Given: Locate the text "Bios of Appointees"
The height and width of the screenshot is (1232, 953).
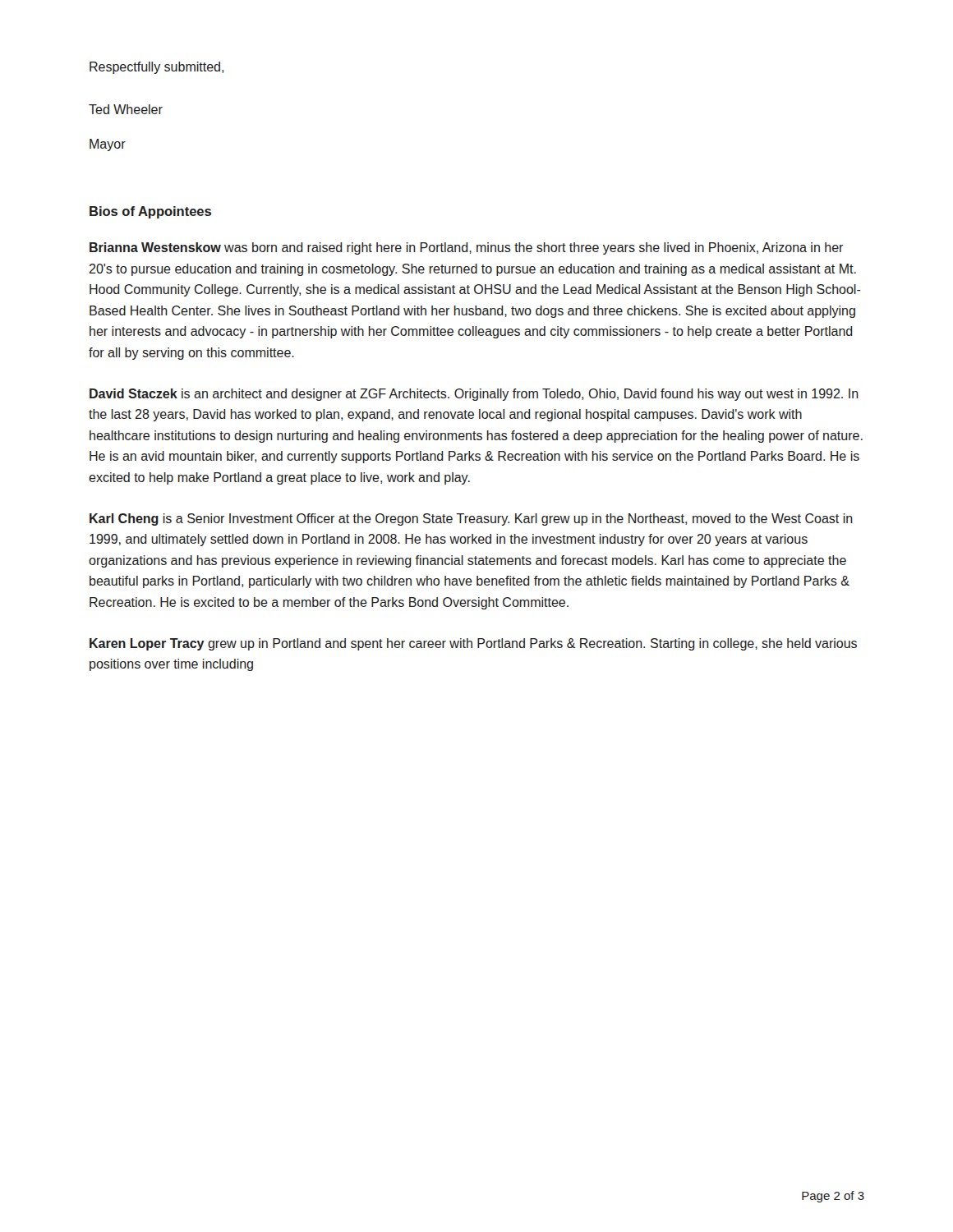Looking at the screenshot, I should (x=150, y=211).
